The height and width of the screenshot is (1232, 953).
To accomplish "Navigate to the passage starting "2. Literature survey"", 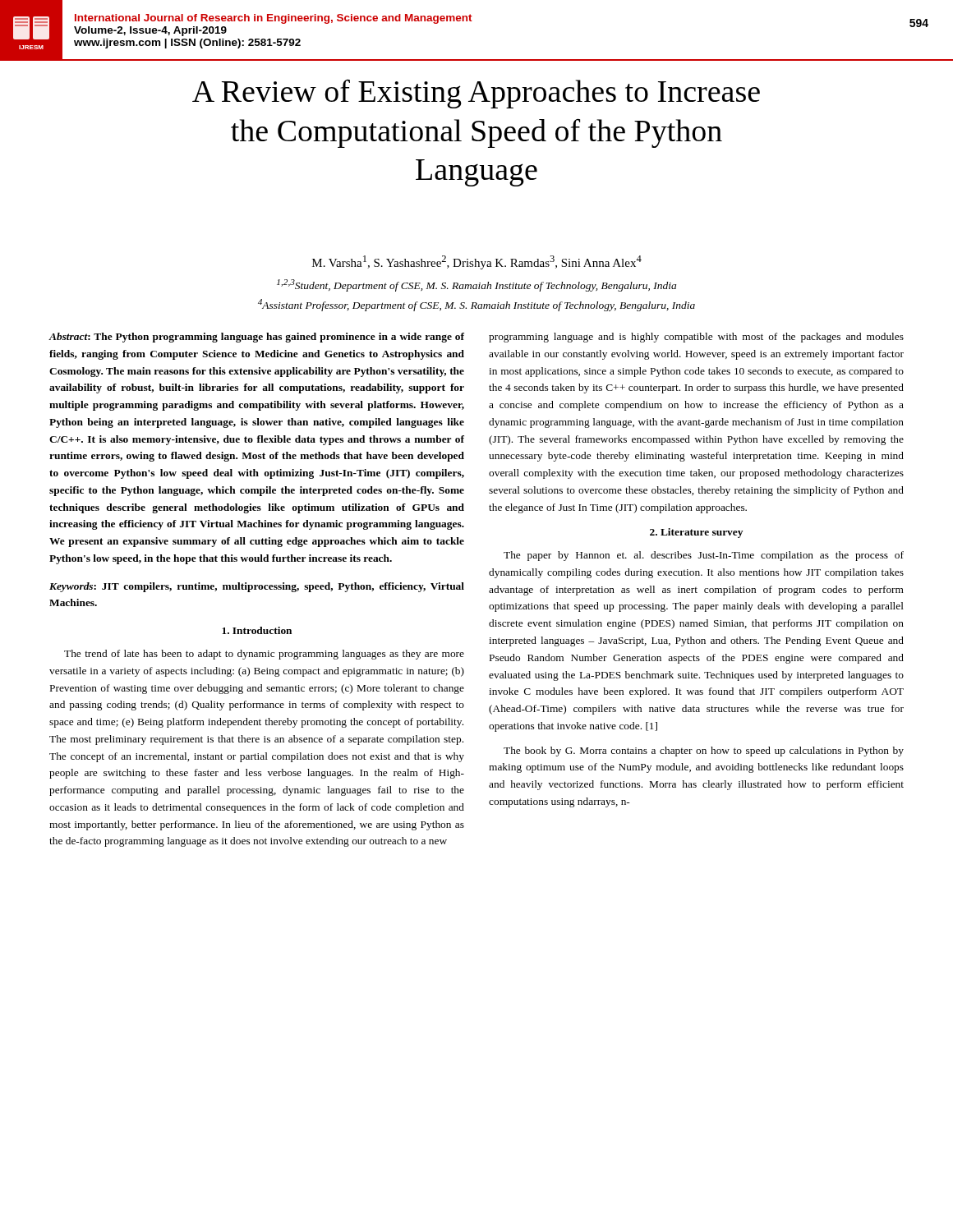I will coord(696,532).
